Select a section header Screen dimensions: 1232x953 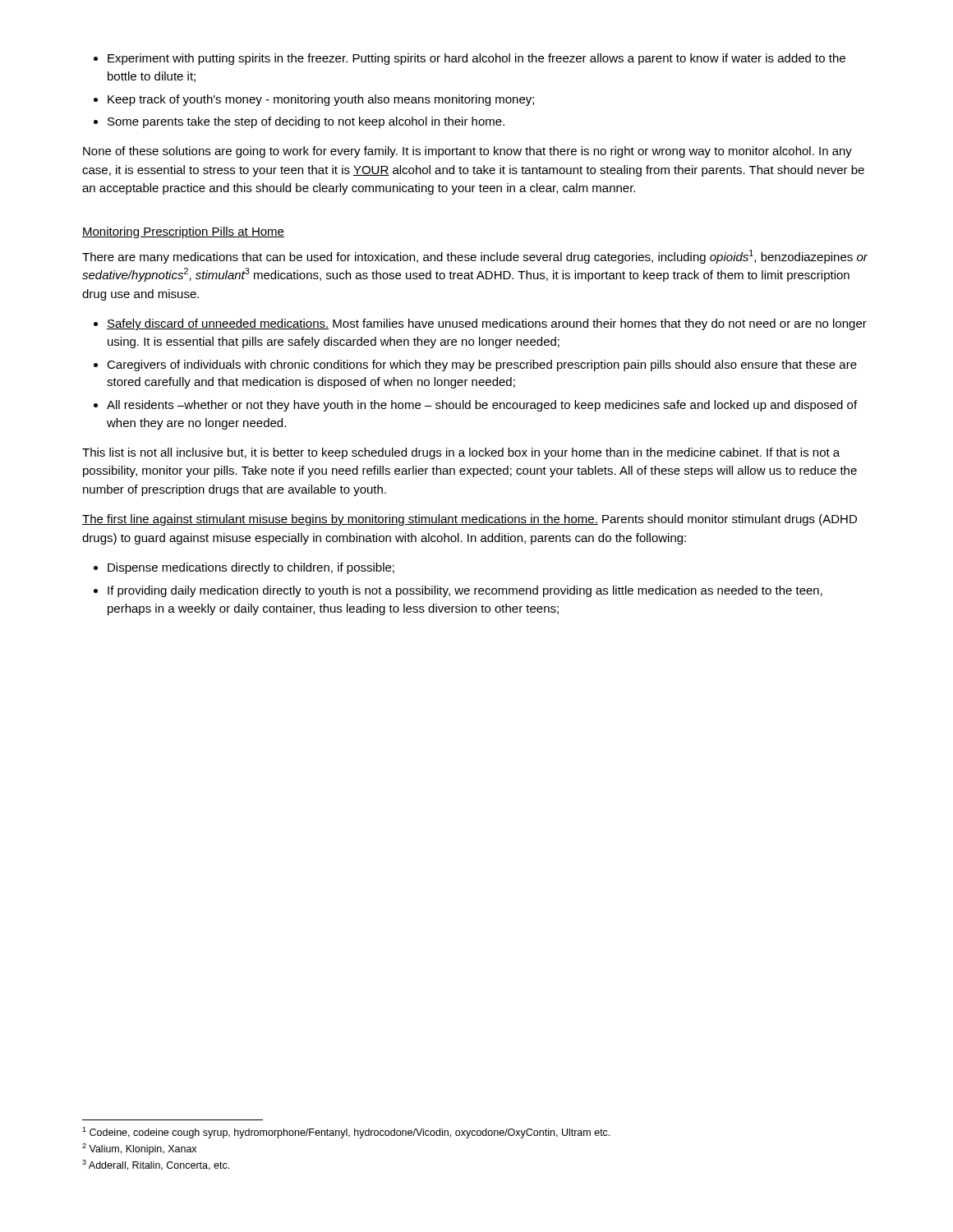[183, 231]
